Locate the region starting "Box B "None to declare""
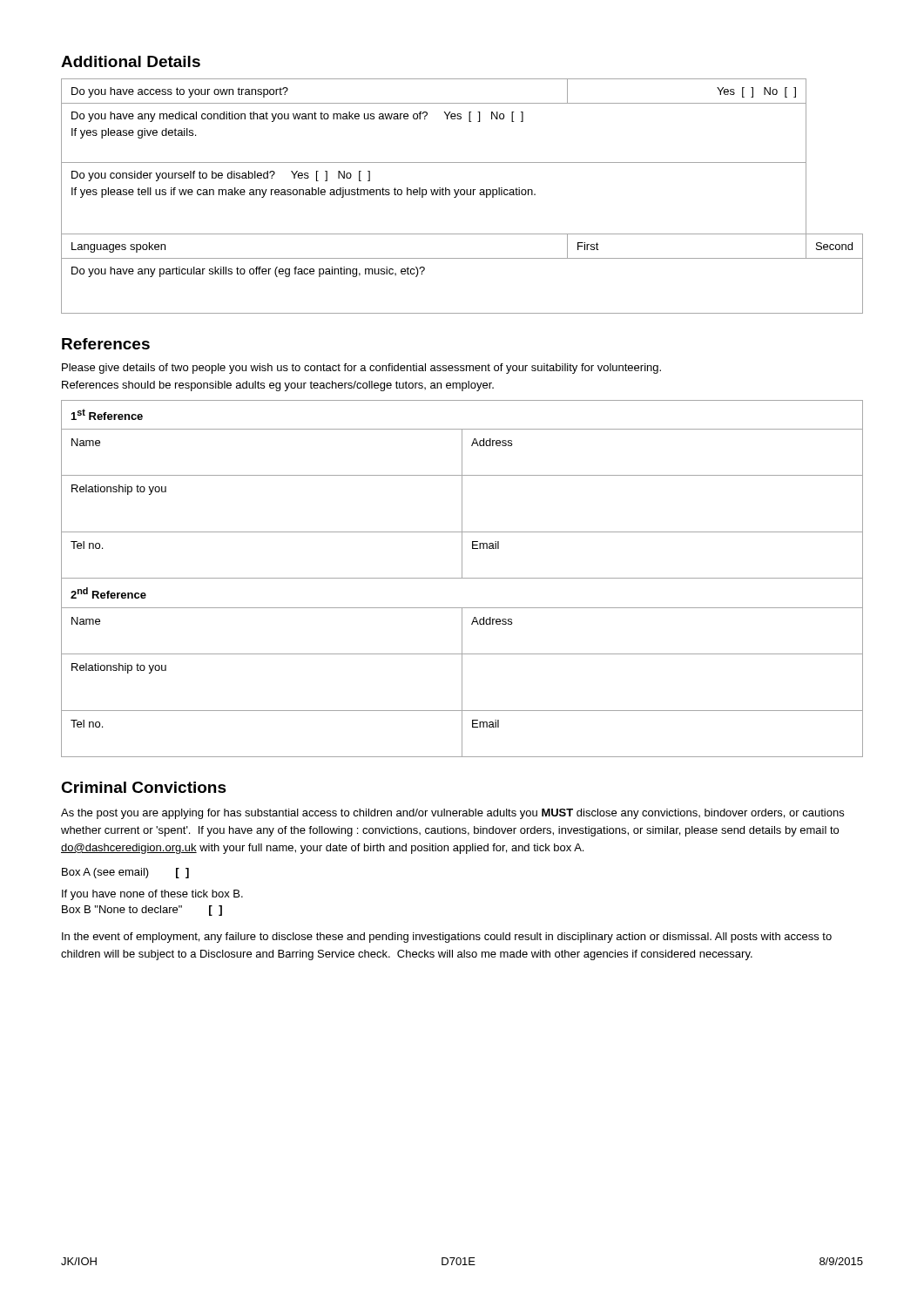Image resolution: width=924 pixels, height=1307 pixels. [143, 909]
